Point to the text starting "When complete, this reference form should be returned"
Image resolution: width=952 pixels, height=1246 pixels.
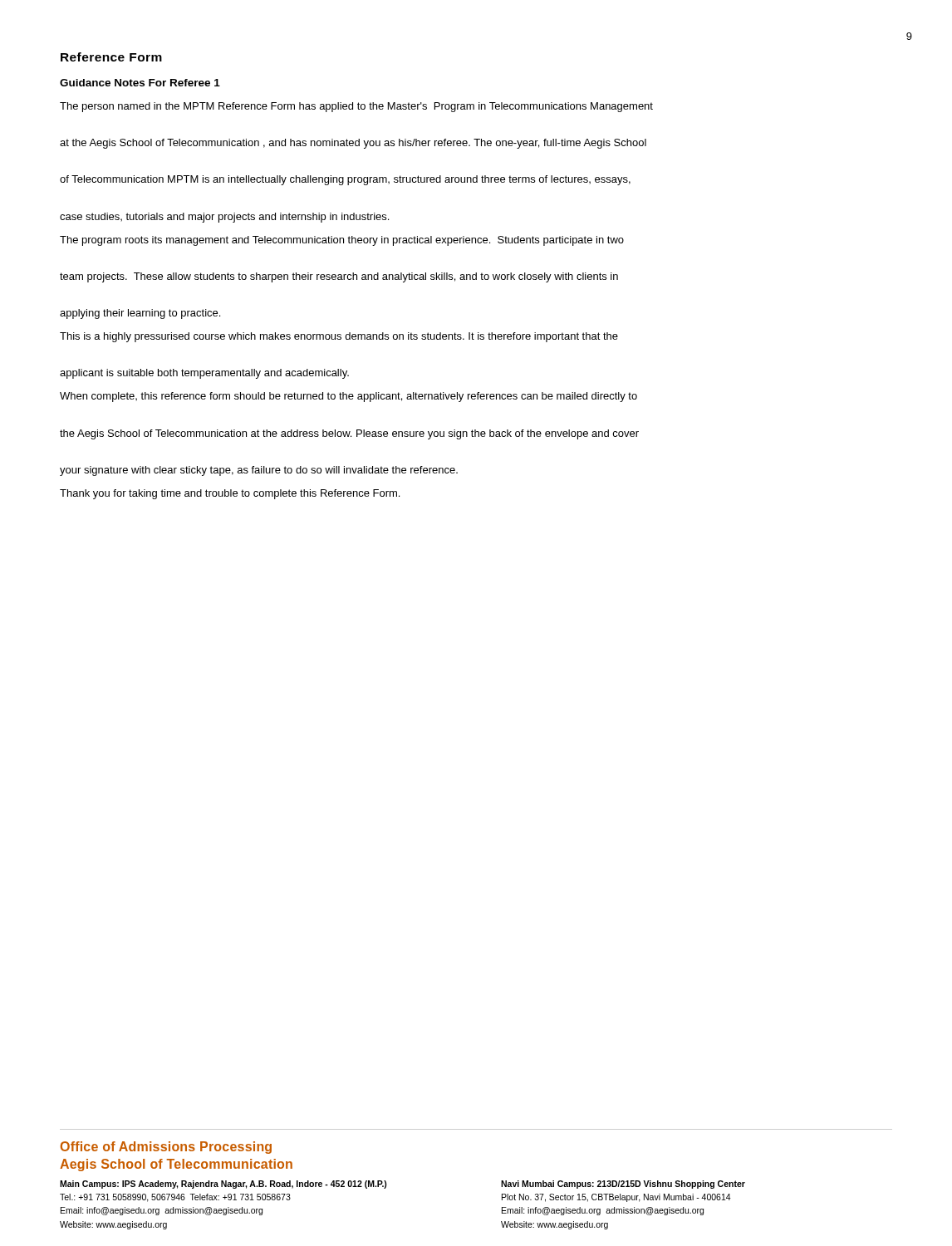tap(349, 433)
